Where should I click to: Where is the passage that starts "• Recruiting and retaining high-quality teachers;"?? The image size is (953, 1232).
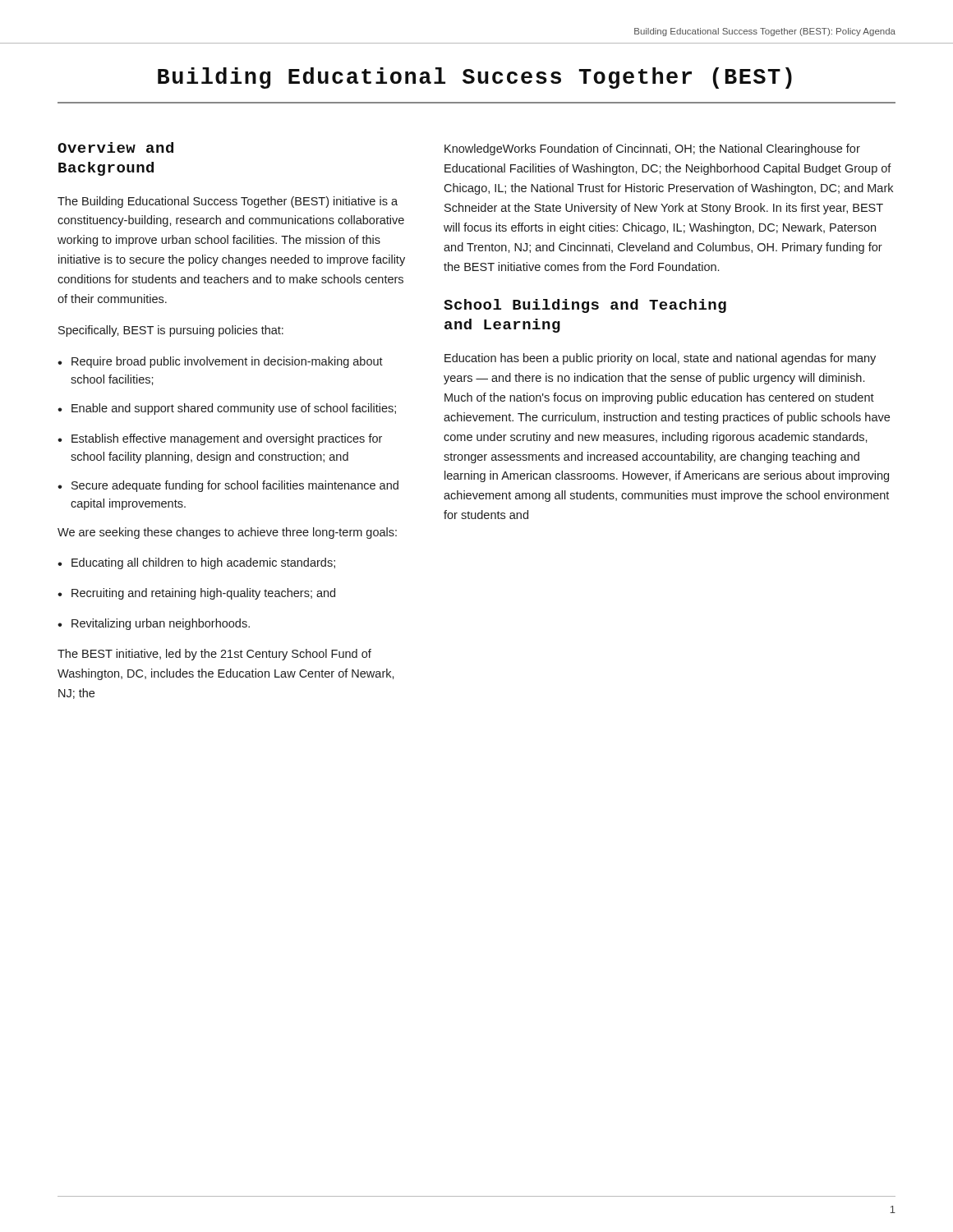click(234, 594)
